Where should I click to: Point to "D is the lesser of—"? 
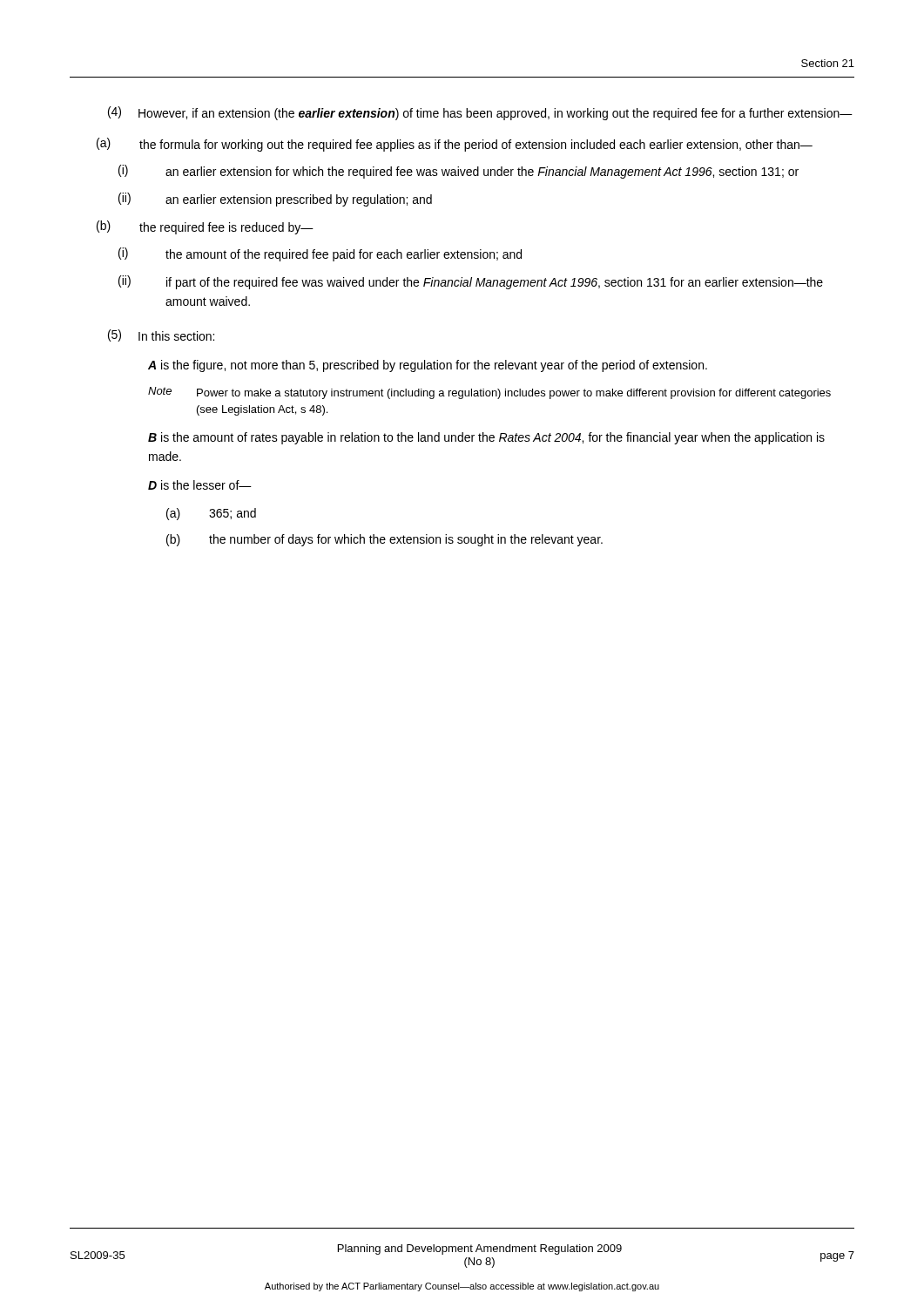click(x=200, y=486)
